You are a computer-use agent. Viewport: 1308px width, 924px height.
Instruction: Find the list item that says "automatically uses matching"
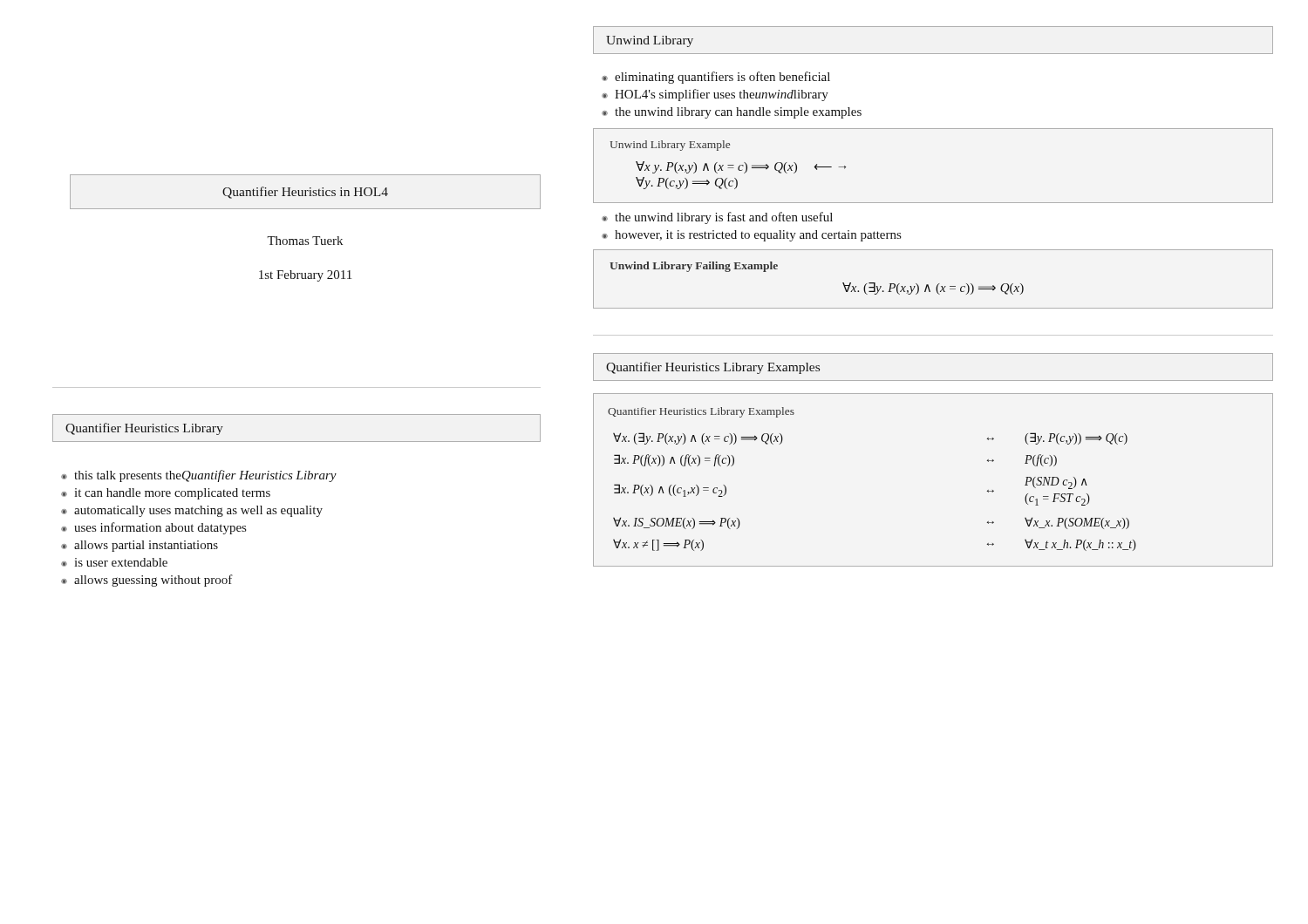pos(198,510)
